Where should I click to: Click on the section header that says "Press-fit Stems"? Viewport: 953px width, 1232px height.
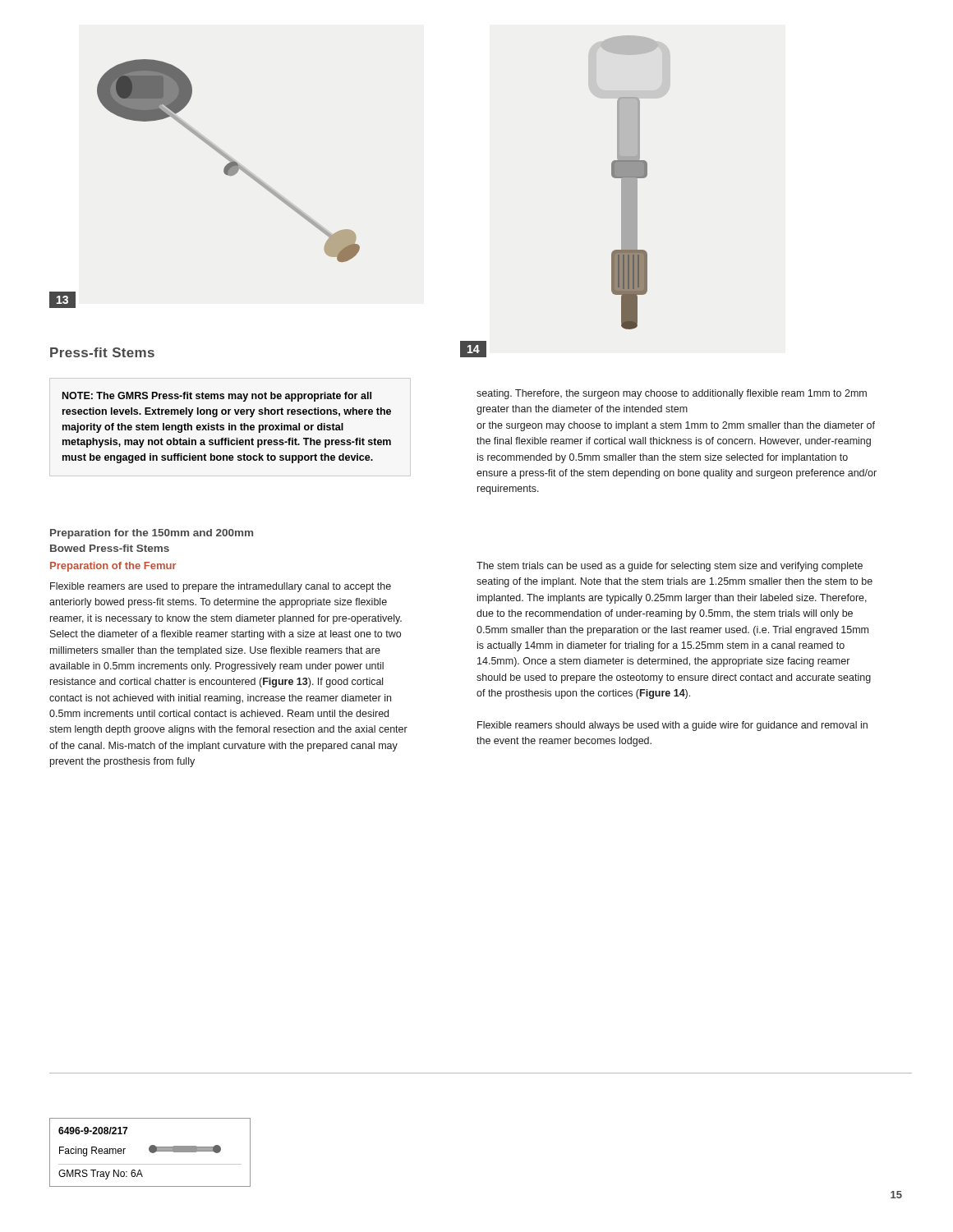(x=102, y=353)
